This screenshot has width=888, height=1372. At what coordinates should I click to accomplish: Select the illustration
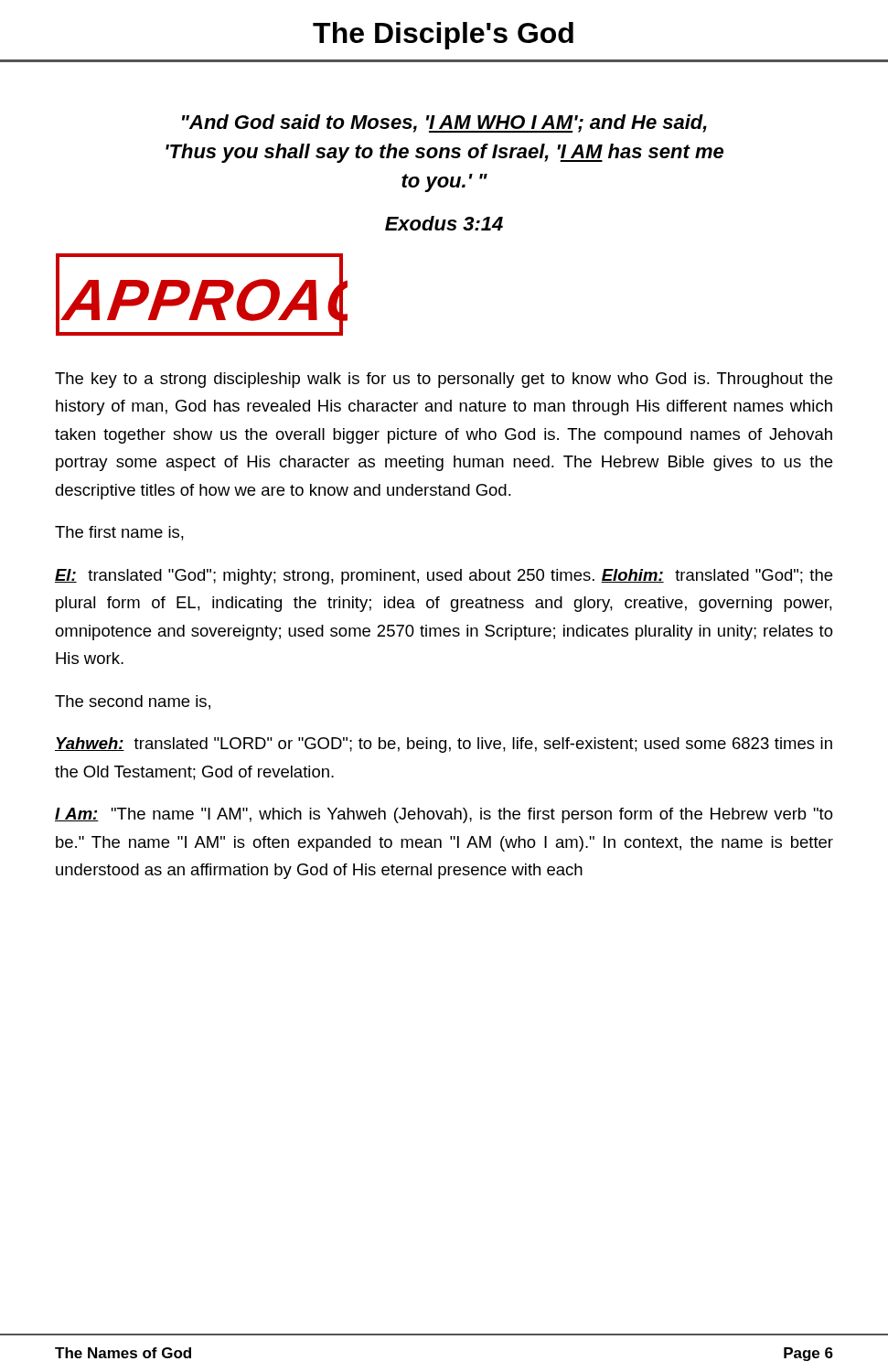(x=444, y=297)
